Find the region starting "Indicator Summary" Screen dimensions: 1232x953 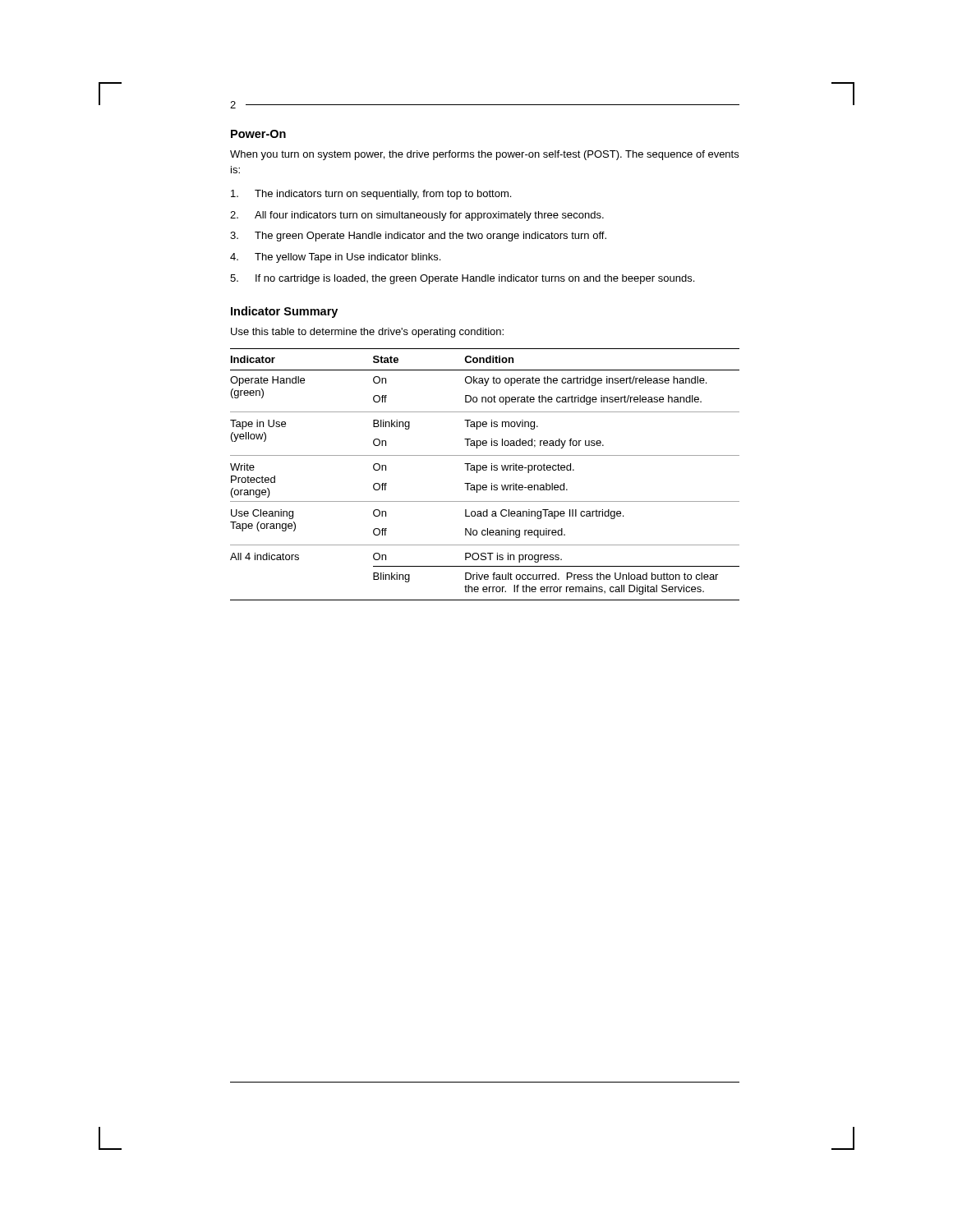coord(284,311)
